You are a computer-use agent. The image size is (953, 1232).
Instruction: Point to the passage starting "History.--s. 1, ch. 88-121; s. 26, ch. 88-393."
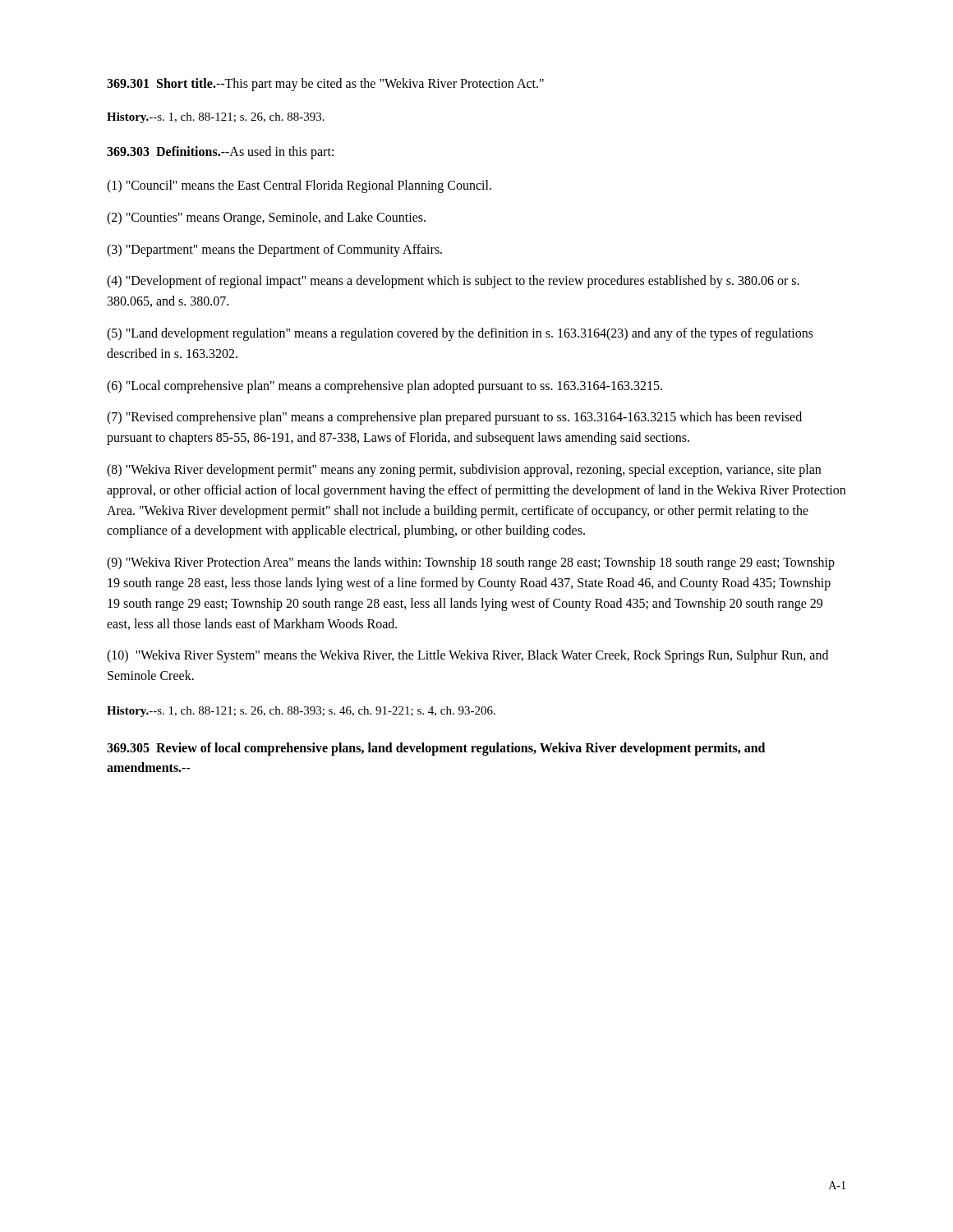(216, 116)
